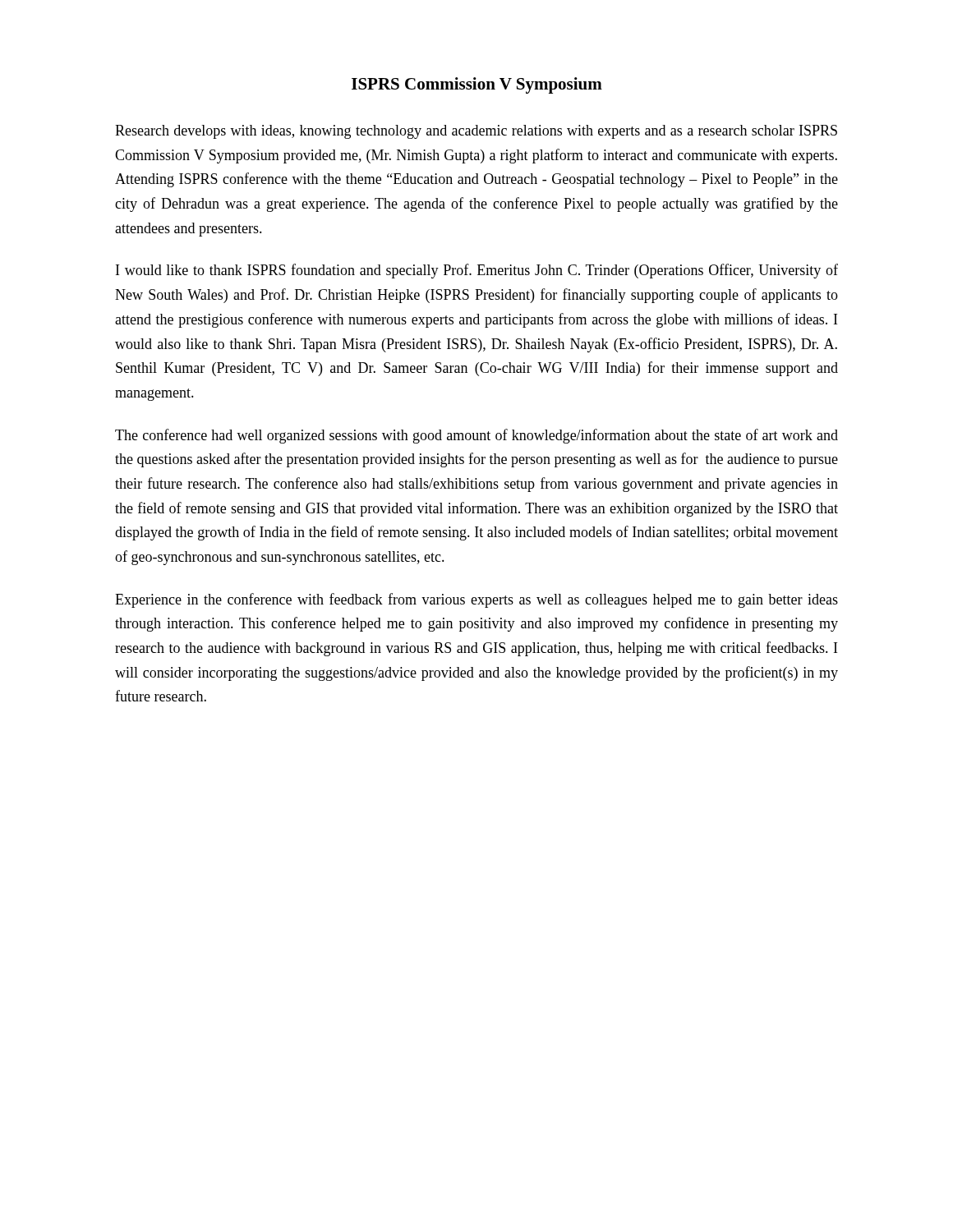Where is the passage that starts "The conference had well organized"?

[476, 496]
